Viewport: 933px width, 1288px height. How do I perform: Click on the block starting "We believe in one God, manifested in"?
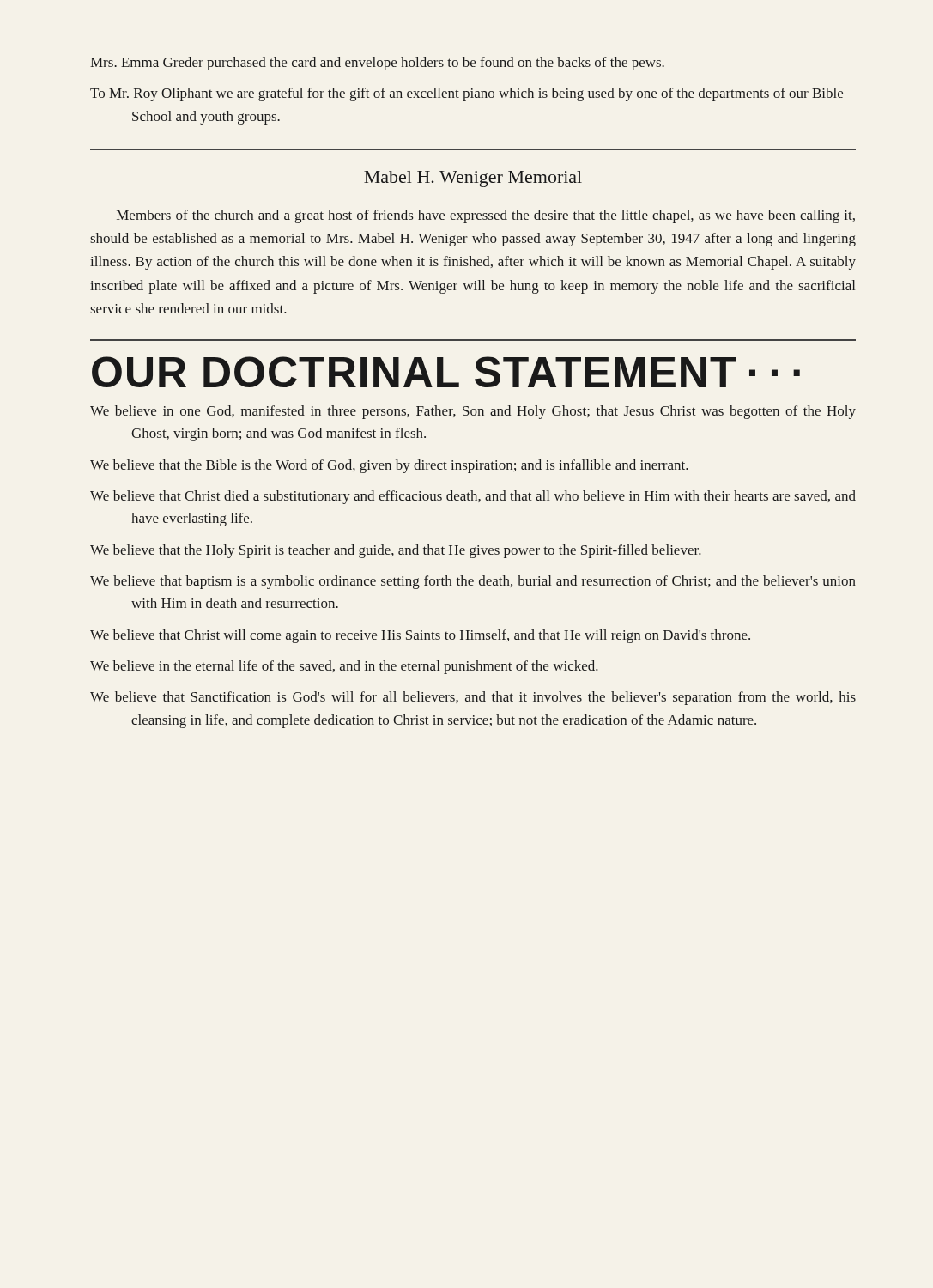[473, 423]
